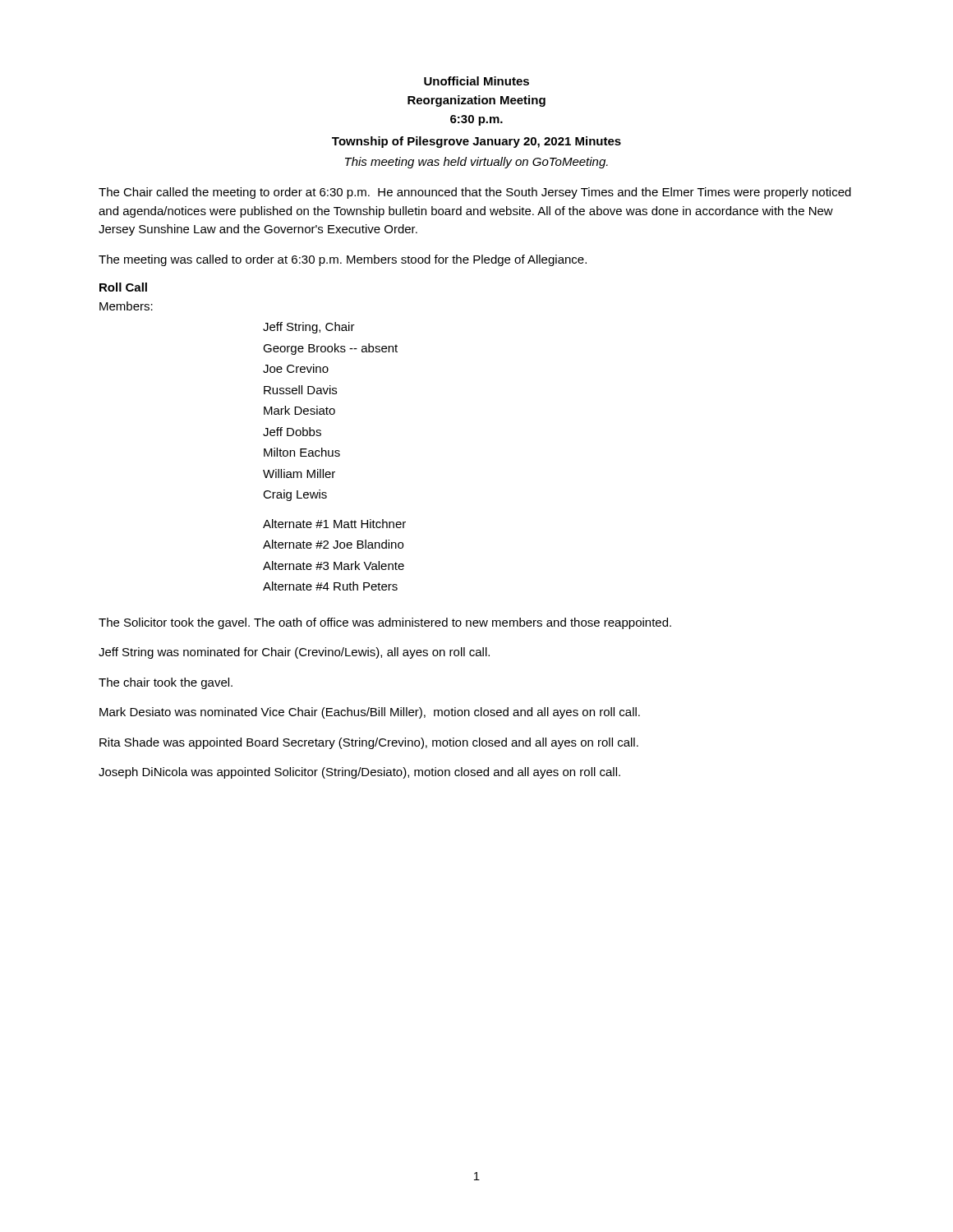Point to the block starting "Reorganization Meeting"

tap(476, 100)
